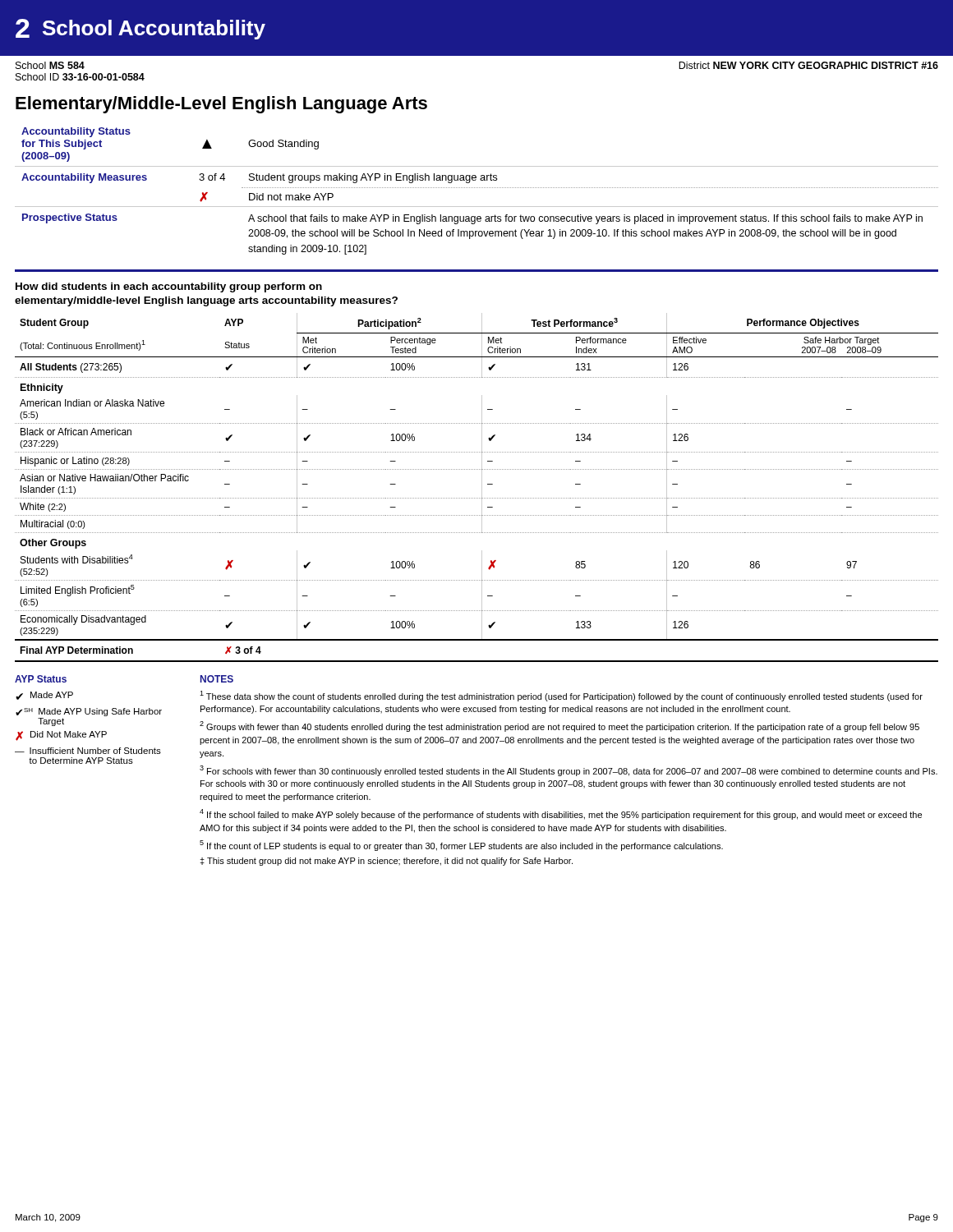Point to the block beginning "3 For schools"
The width and height of the screenshot is (953, 1232).
569,783
